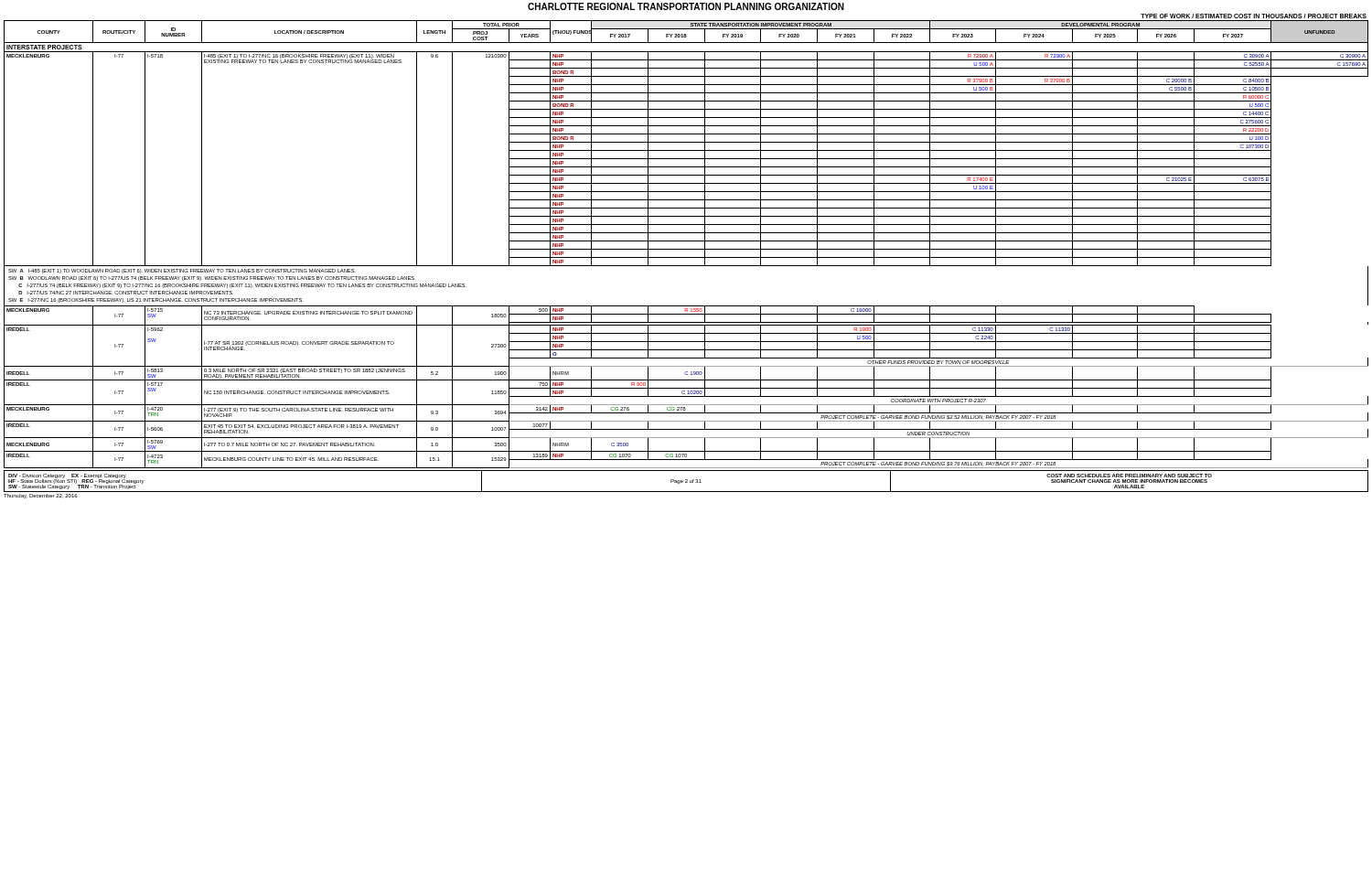
Task: Find the text block containing "SW E I-277/NC 16 (BROOKSHIRE FREEWAY), US"
Action: point(156,300)
